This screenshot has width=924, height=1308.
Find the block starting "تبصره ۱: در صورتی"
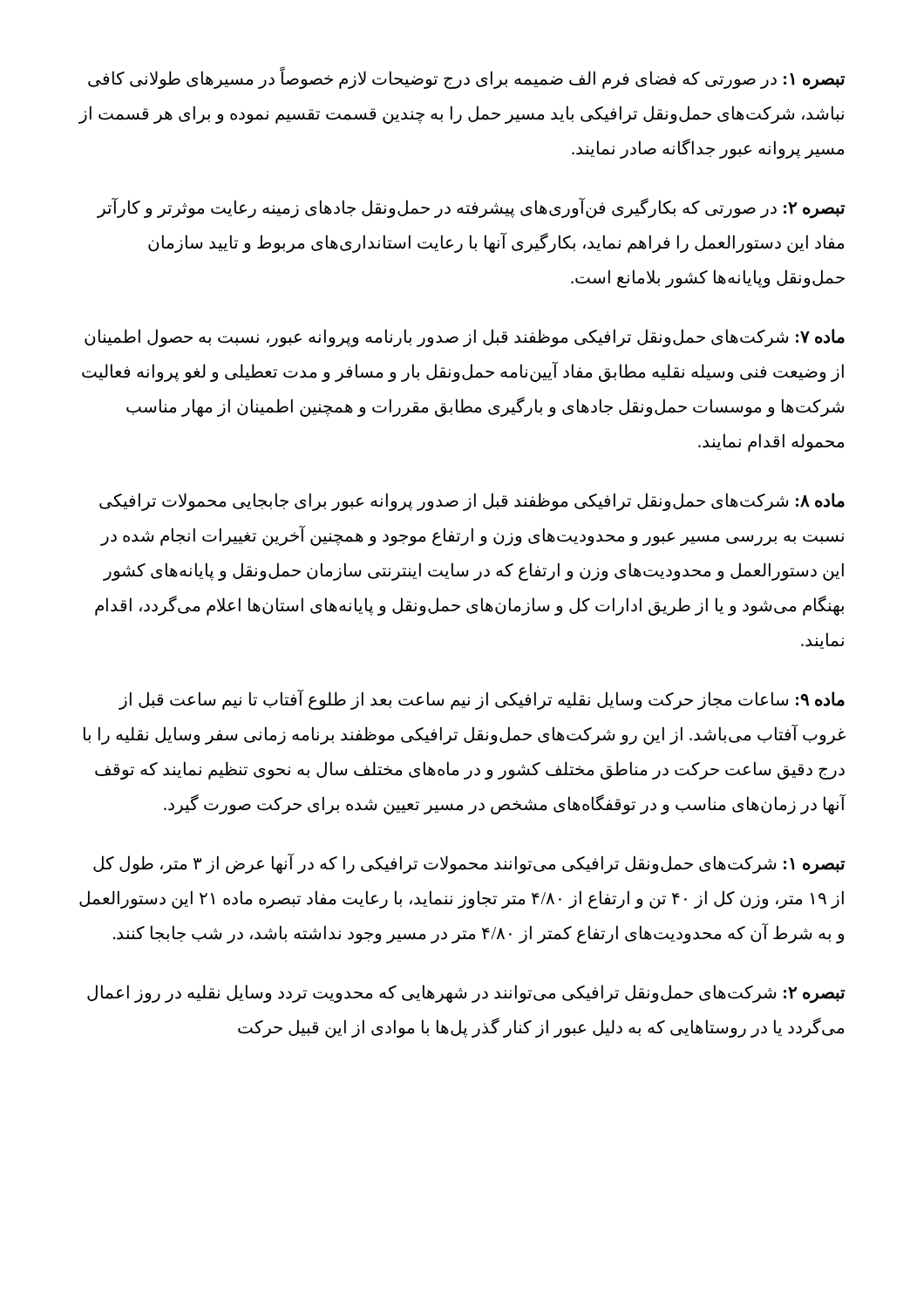click(462, 113)
